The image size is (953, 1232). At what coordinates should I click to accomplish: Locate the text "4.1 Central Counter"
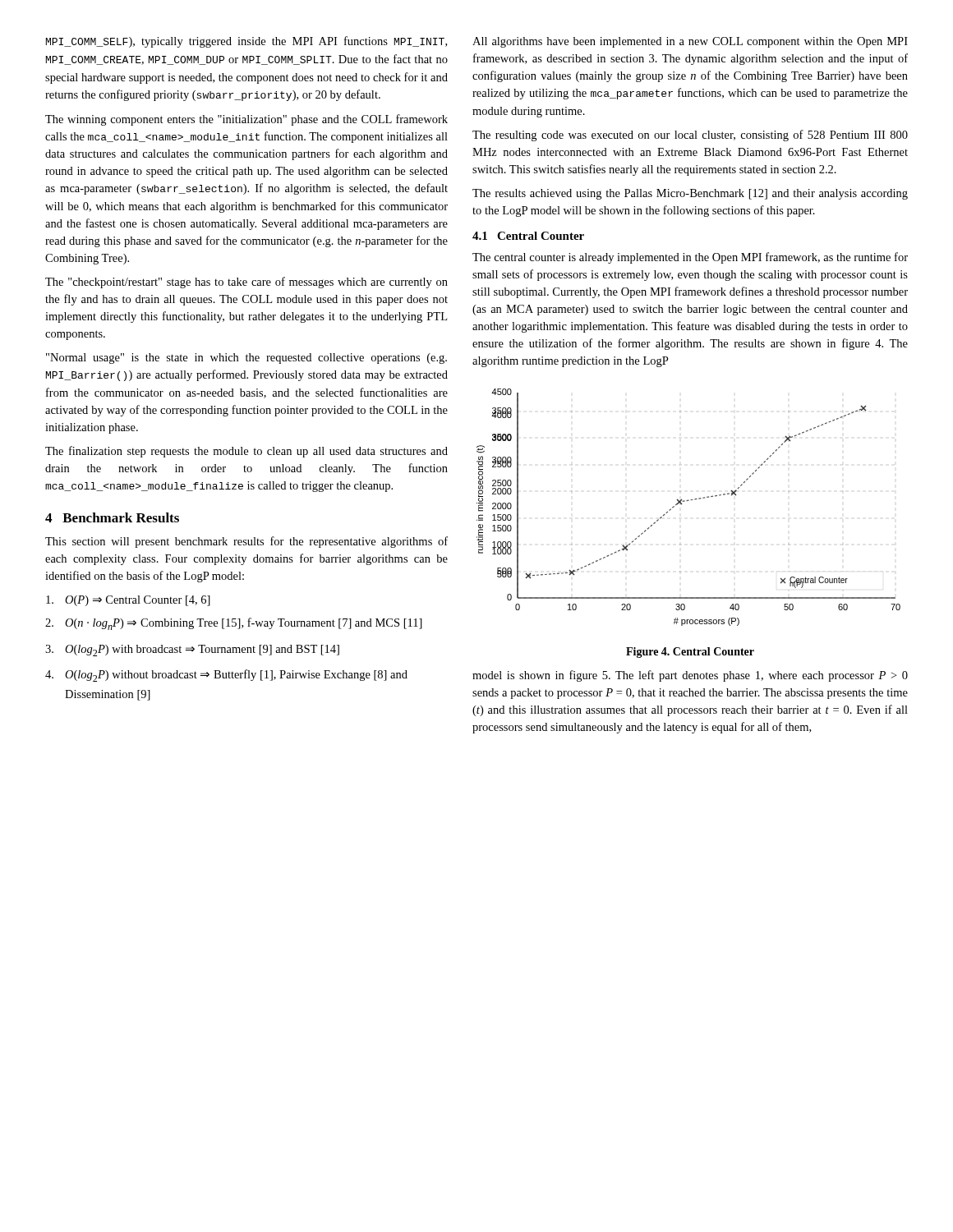(528, 236)
